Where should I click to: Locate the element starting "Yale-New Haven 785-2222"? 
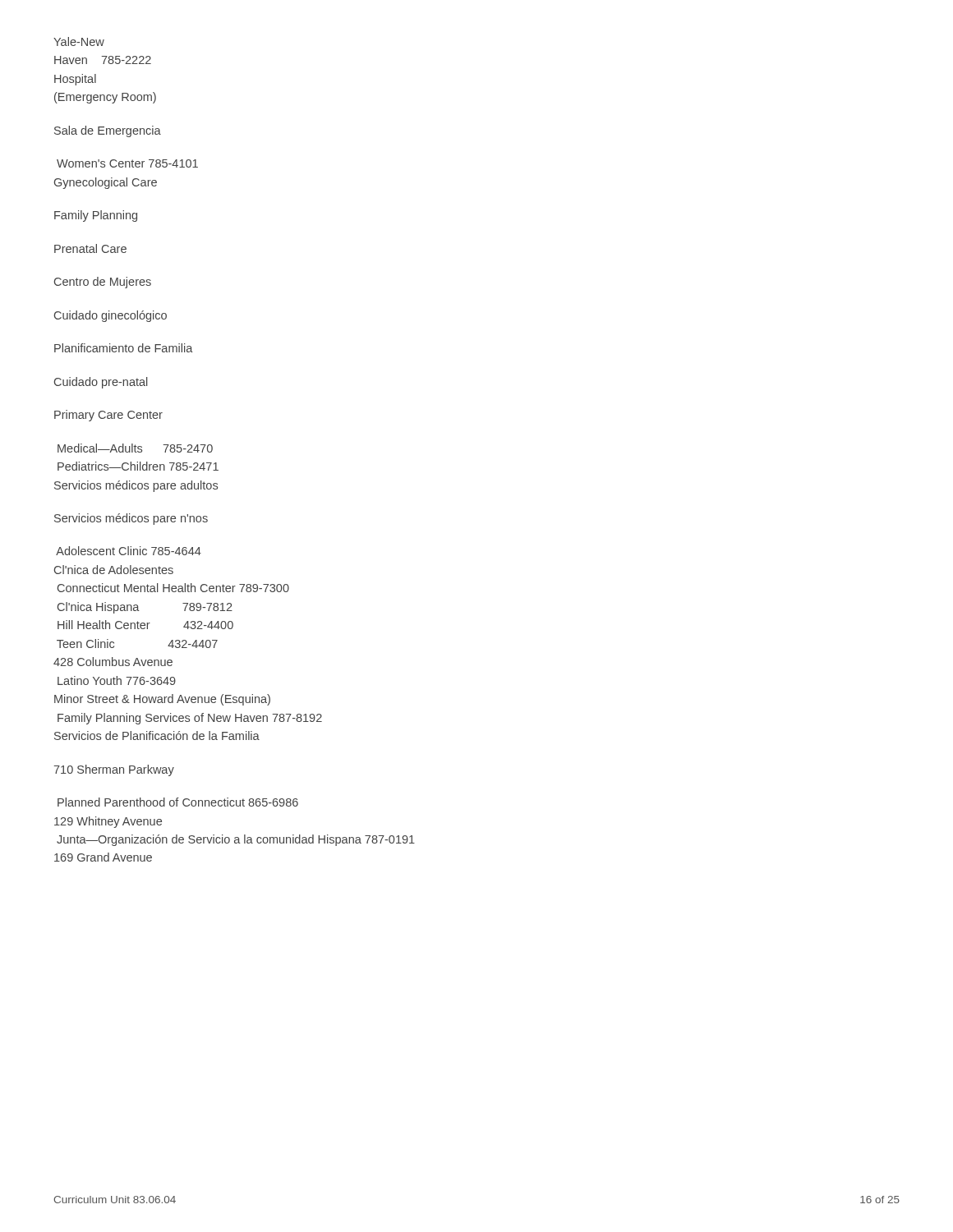click(x=79, y=41)
